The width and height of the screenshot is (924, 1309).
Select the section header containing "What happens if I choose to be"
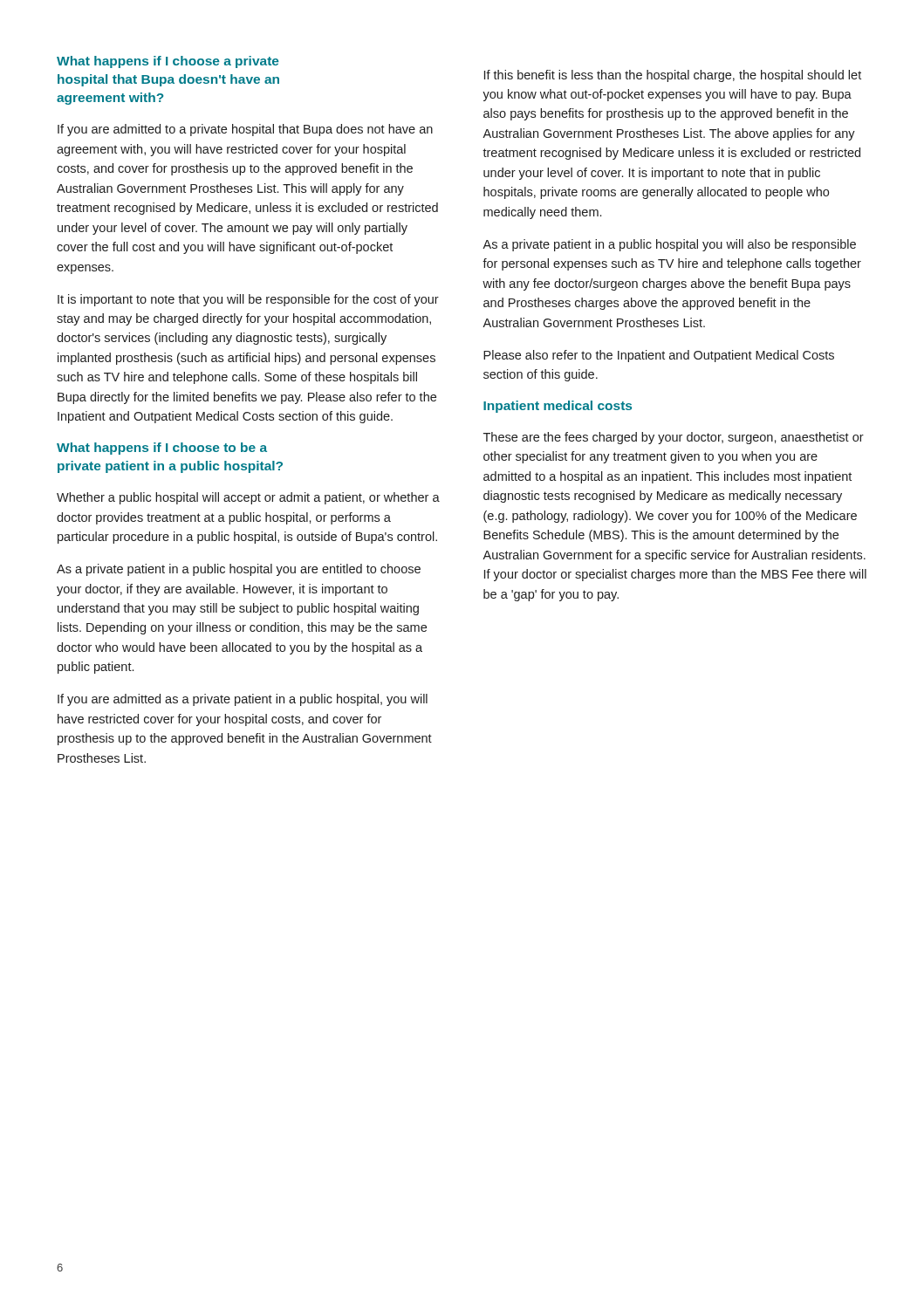pos(249,457)
